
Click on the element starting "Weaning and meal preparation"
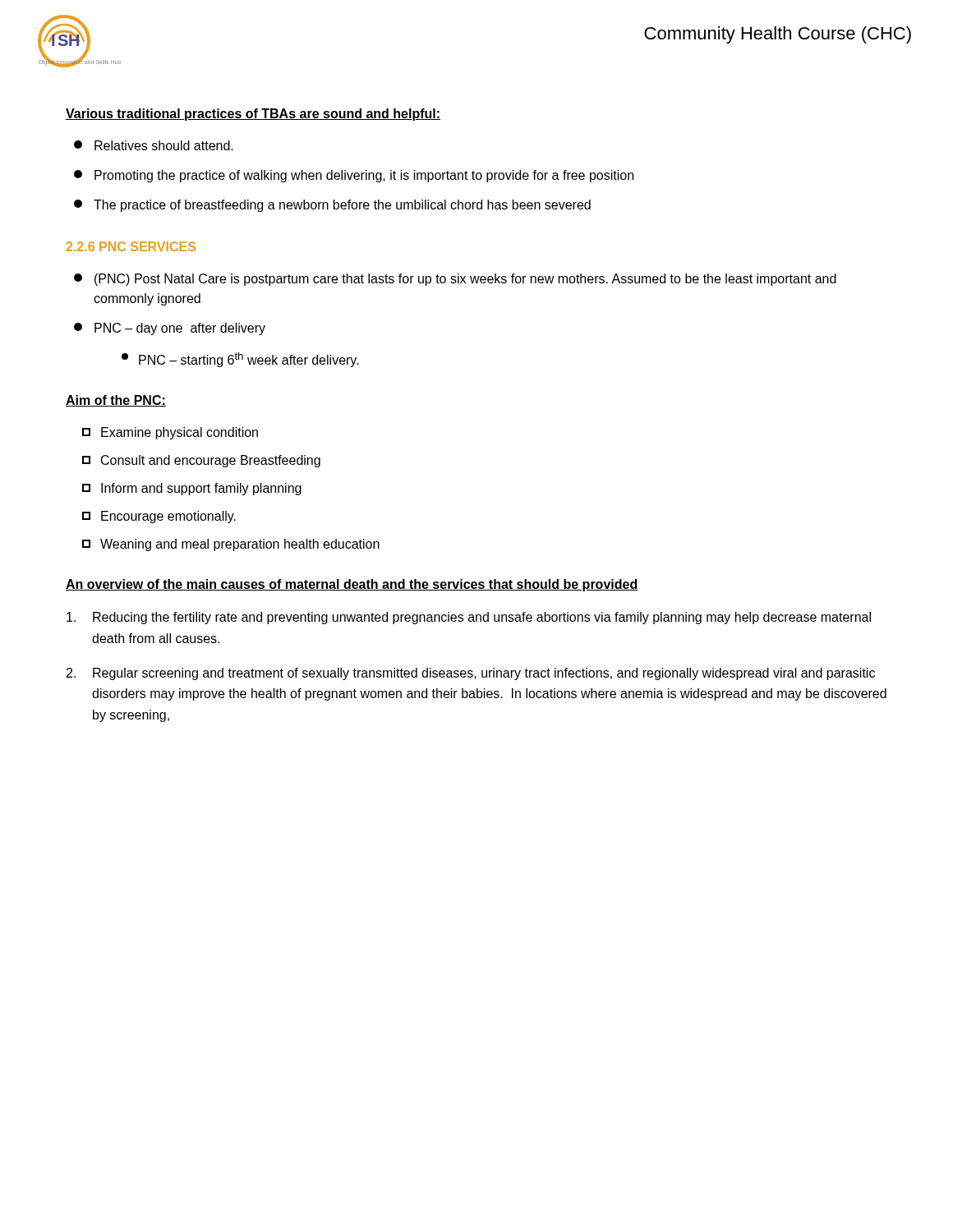click(231, 545)
